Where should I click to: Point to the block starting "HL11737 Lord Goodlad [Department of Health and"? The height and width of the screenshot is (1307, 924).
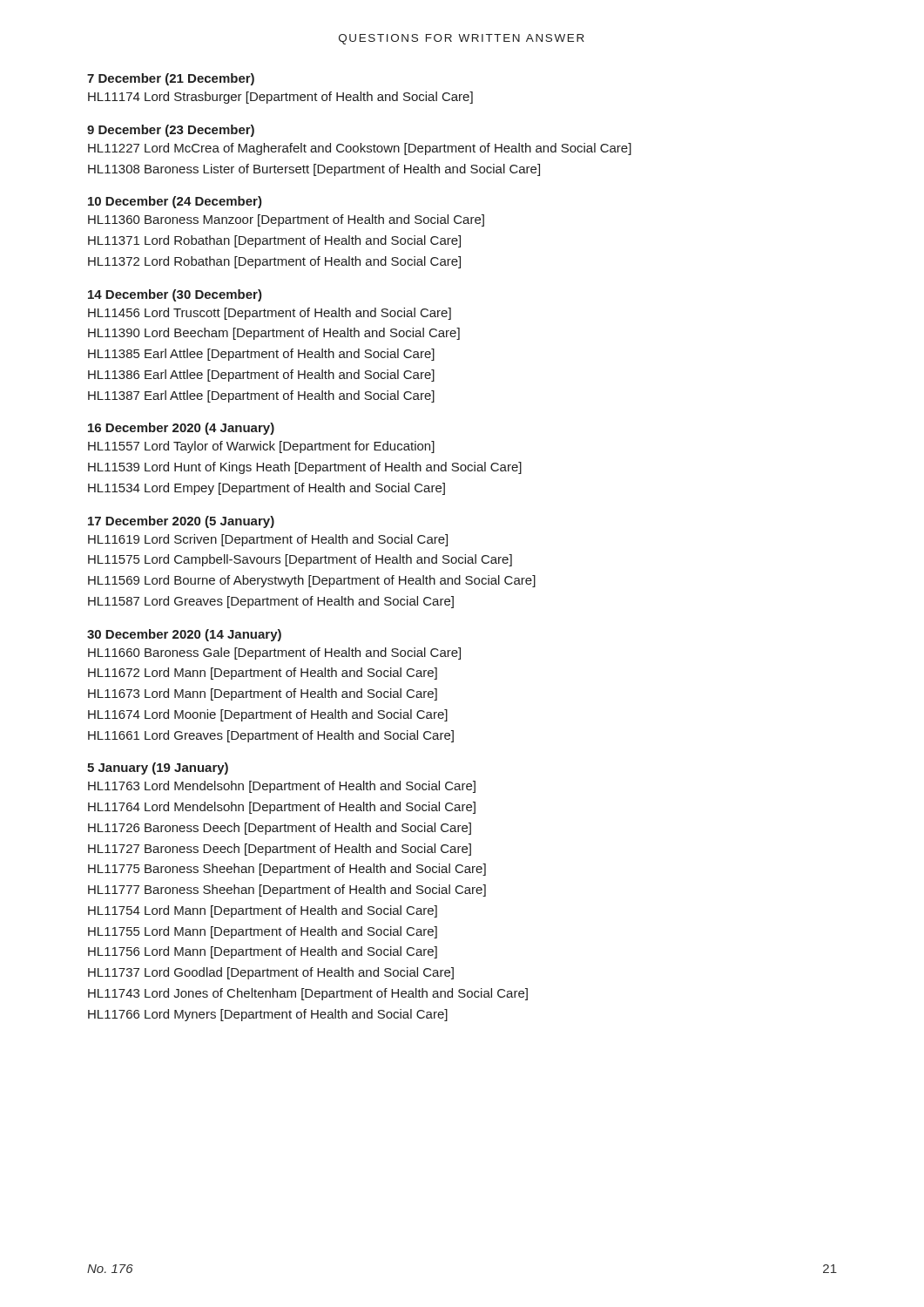coord(271,972)
